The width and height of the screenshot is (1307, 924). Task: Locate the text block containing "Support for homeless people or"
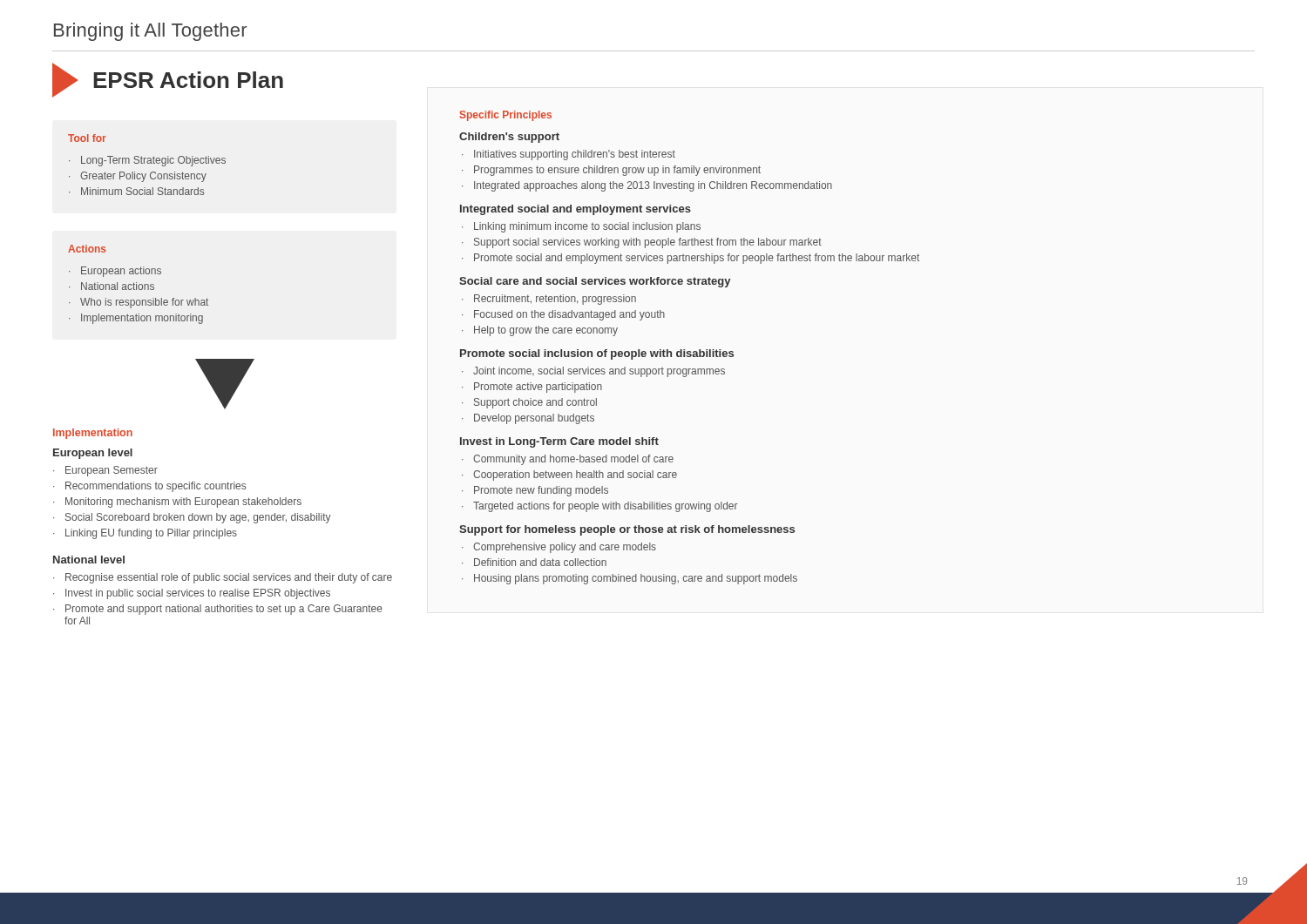coord(627,529)
